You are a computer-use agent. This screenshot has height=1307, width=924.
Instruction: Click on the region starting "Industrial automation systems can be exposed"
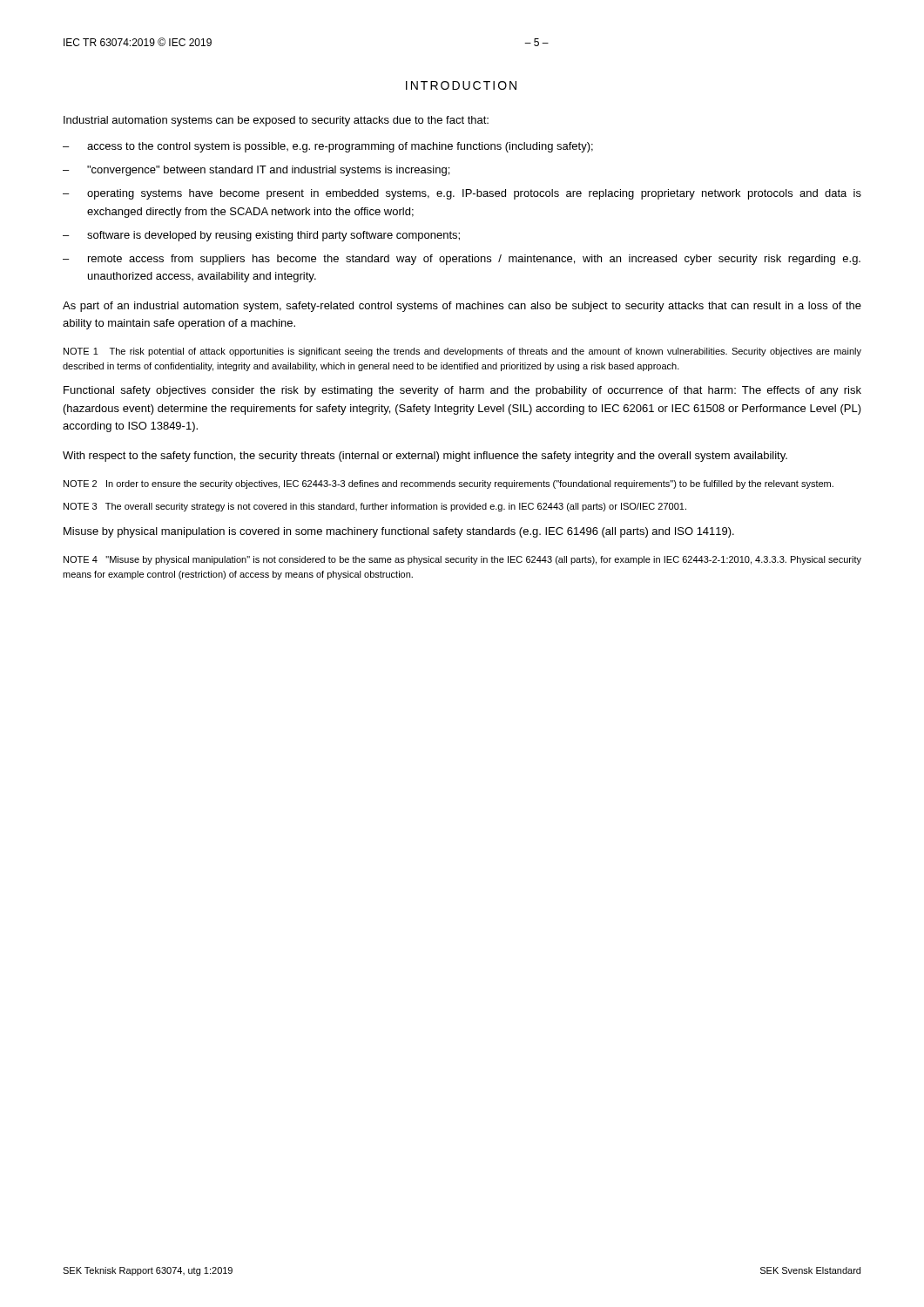[276, 120]
